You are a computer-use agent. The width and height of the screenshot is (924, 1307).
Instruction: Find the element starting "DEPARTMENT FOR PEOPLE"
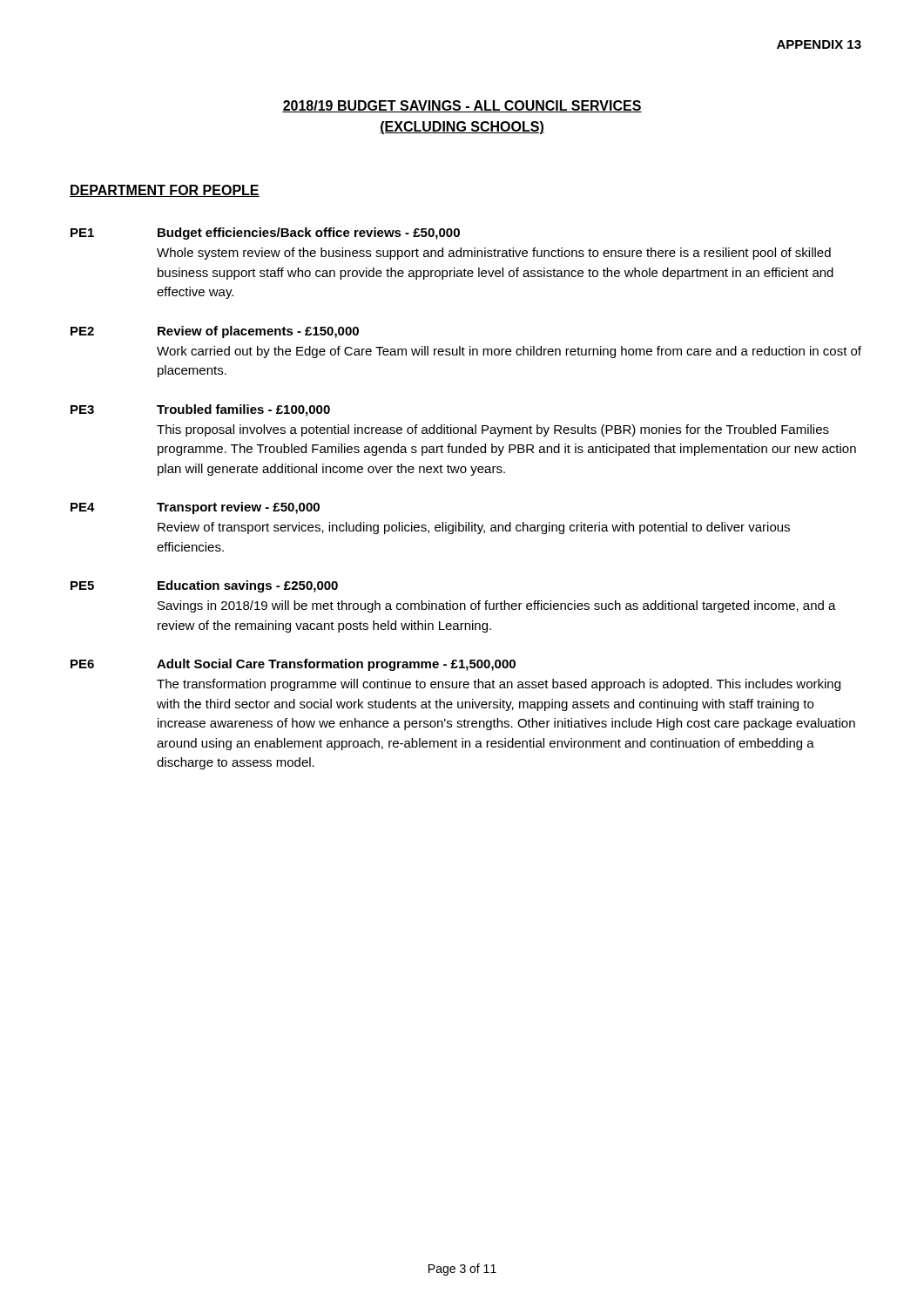[x=164, y=190]
